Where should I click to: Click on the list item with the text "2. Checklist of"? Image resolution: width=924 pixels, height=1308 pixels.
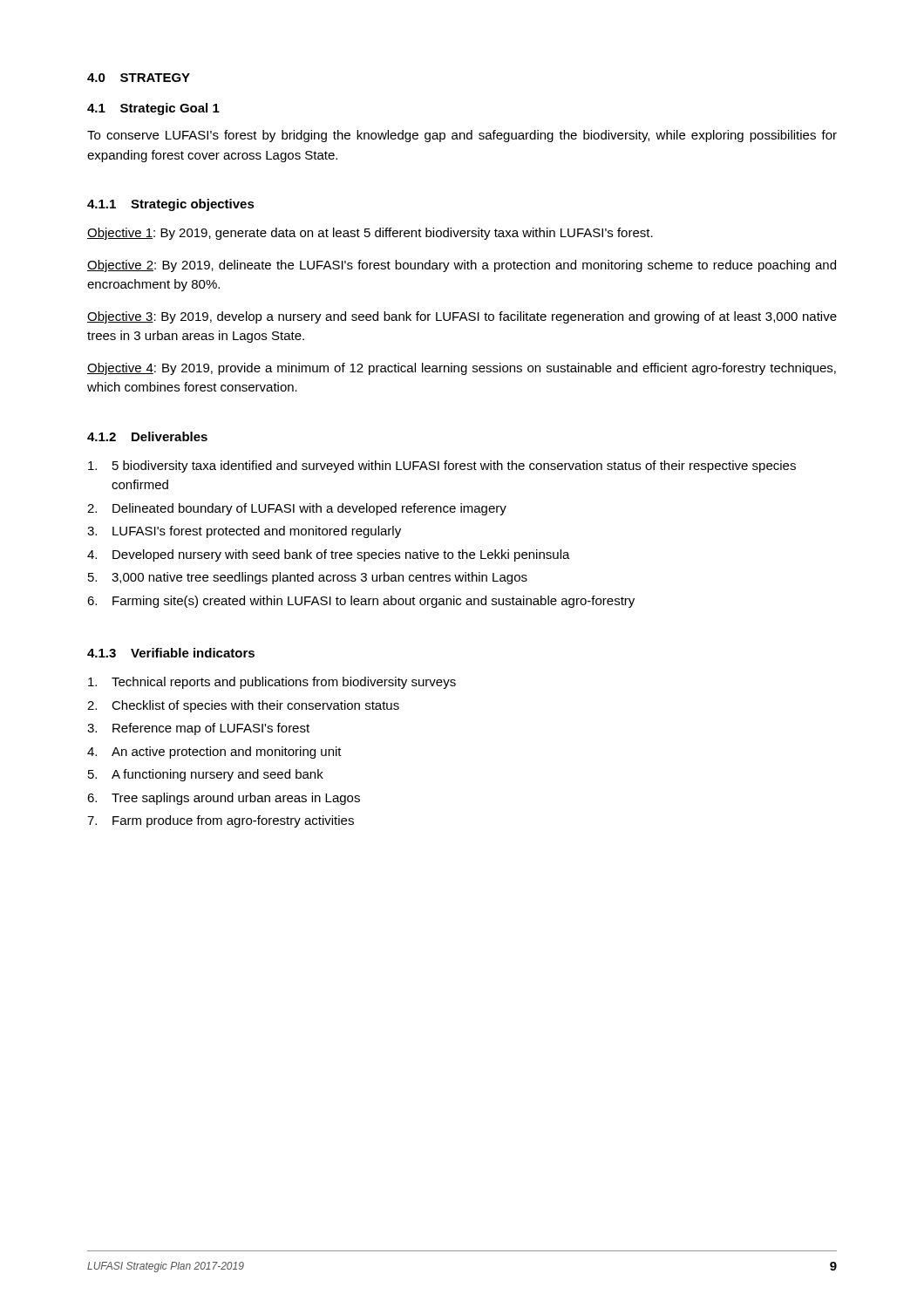(x=243, y=706)
